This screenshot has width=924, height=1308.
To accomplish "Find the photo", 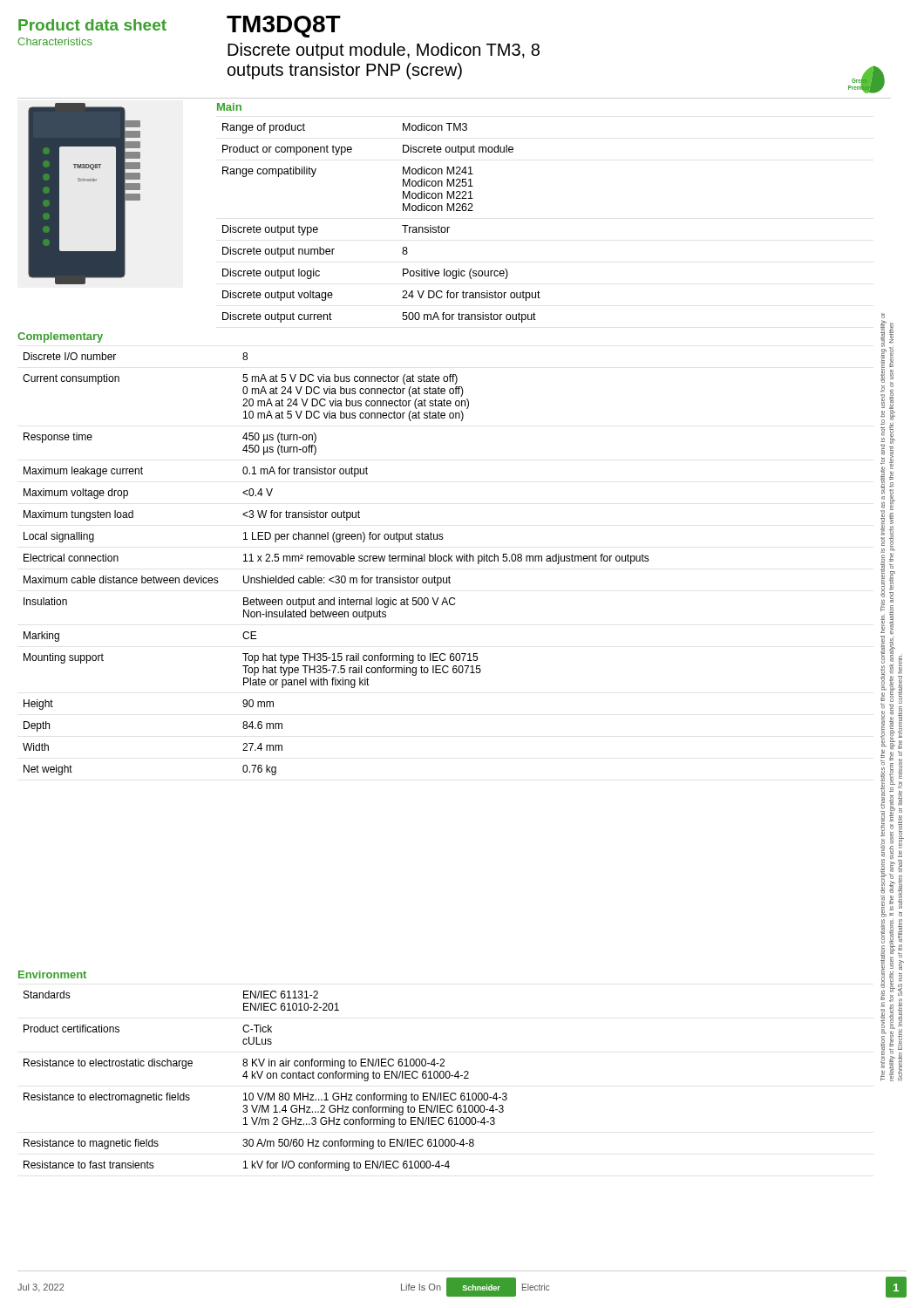I will tap(105, 196).
